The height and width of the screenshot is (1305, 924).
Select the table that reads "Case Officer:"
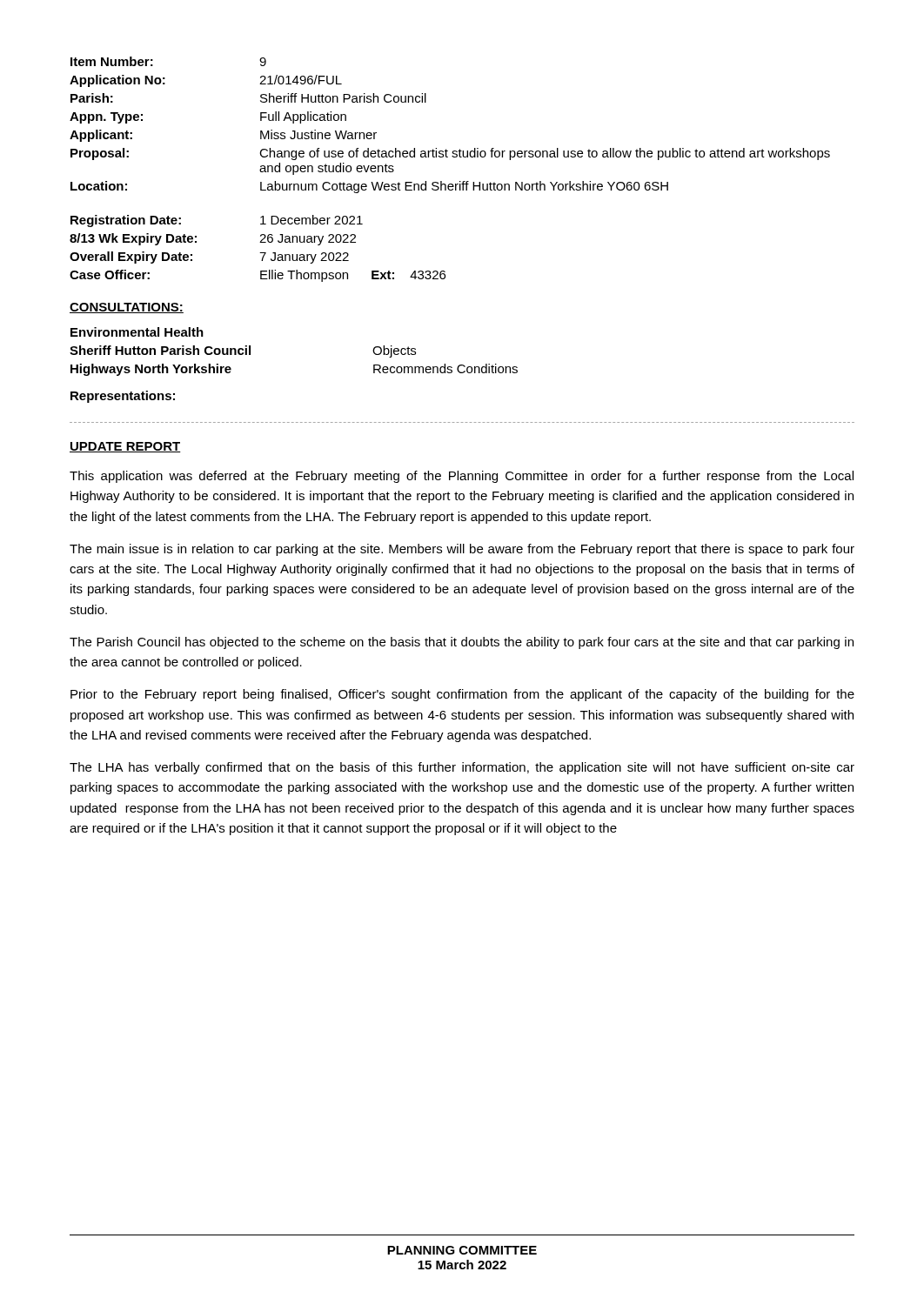click(x=462, y=247)
